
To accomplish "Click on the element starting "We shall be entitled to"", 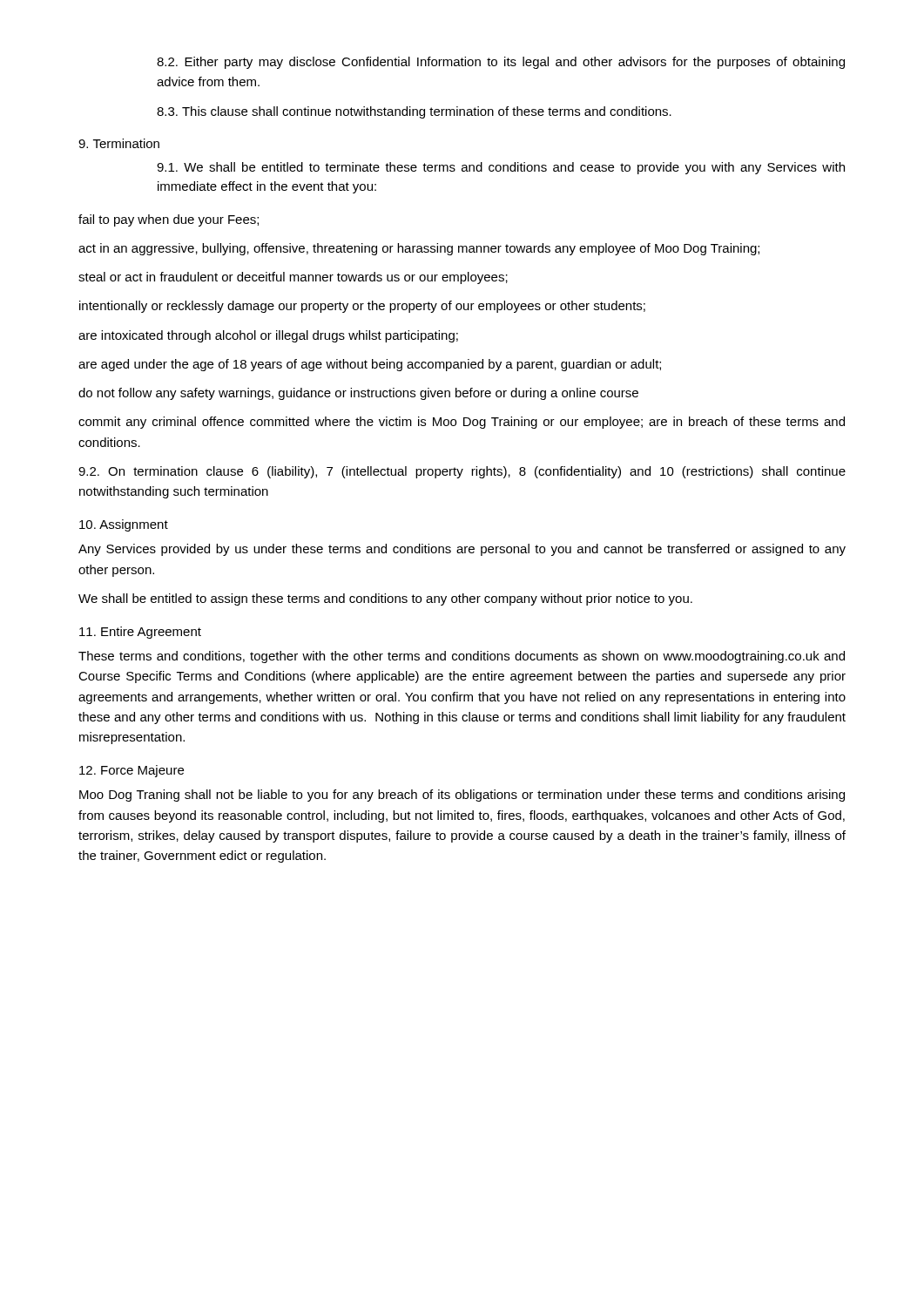I will click(x=386, y=598).
